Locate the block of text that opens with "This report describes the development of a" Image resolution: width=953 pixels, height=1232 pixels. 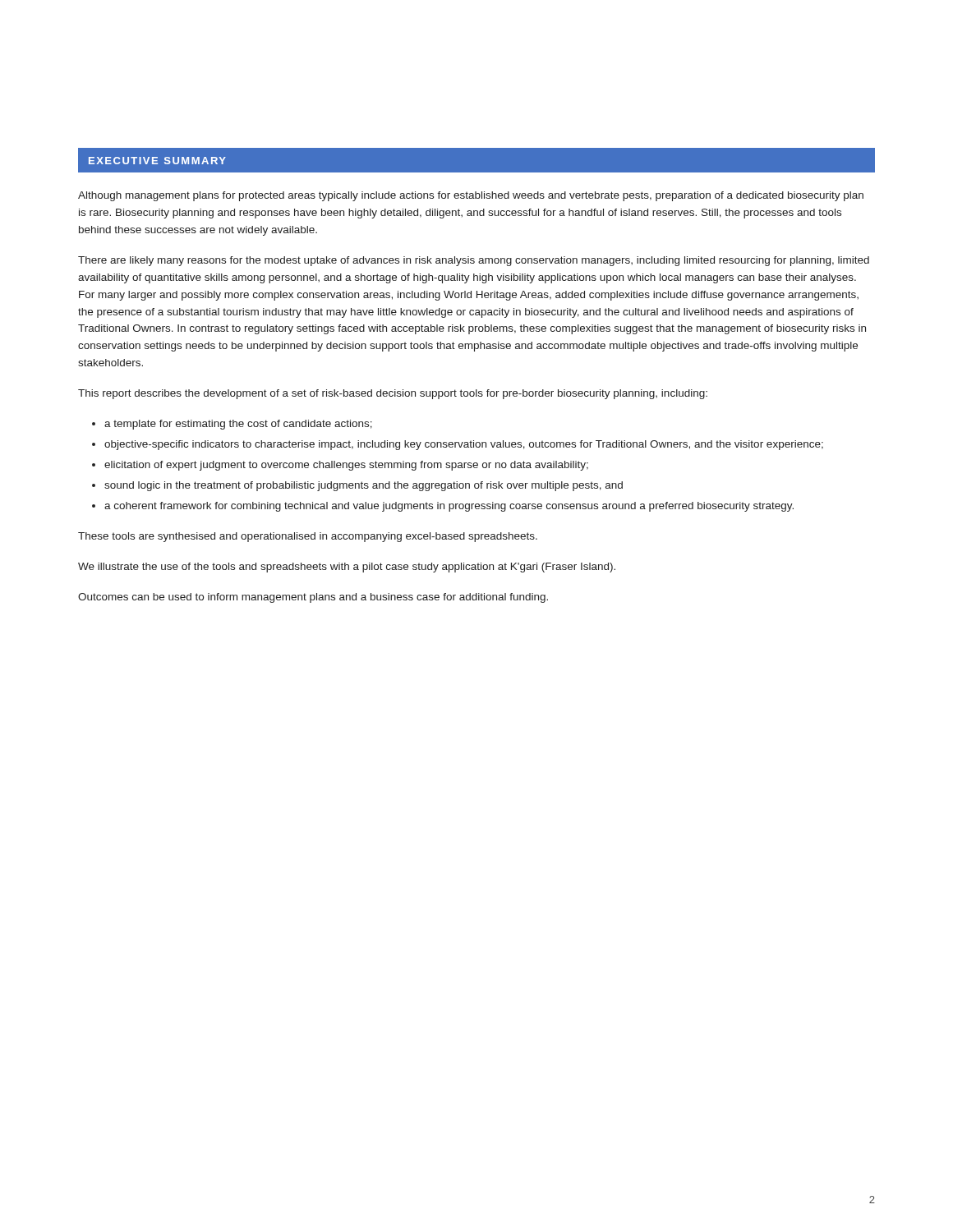[393, 393]
